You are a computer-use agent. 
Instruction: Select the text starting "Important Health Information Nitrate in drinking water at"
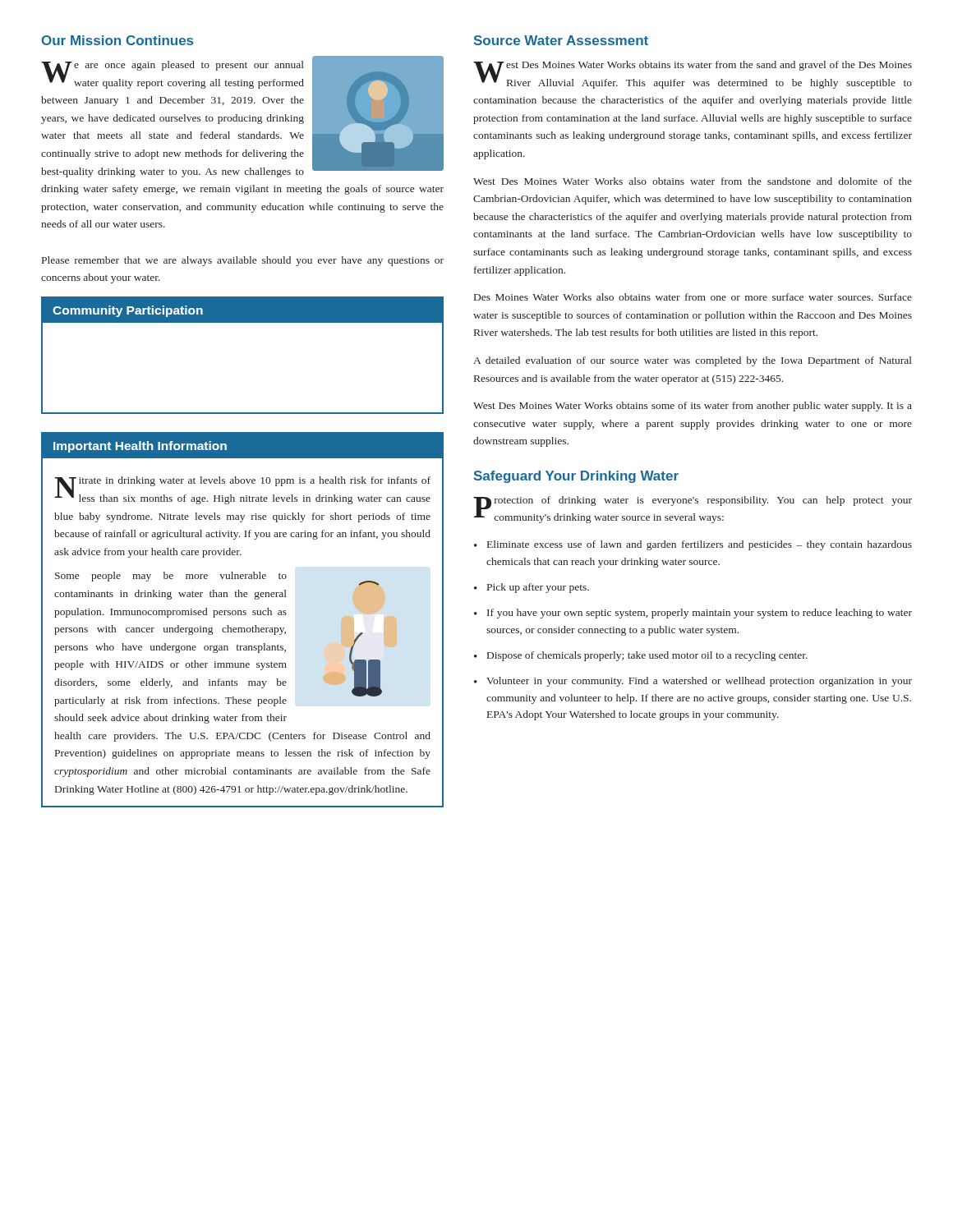[x=242, y=620]
